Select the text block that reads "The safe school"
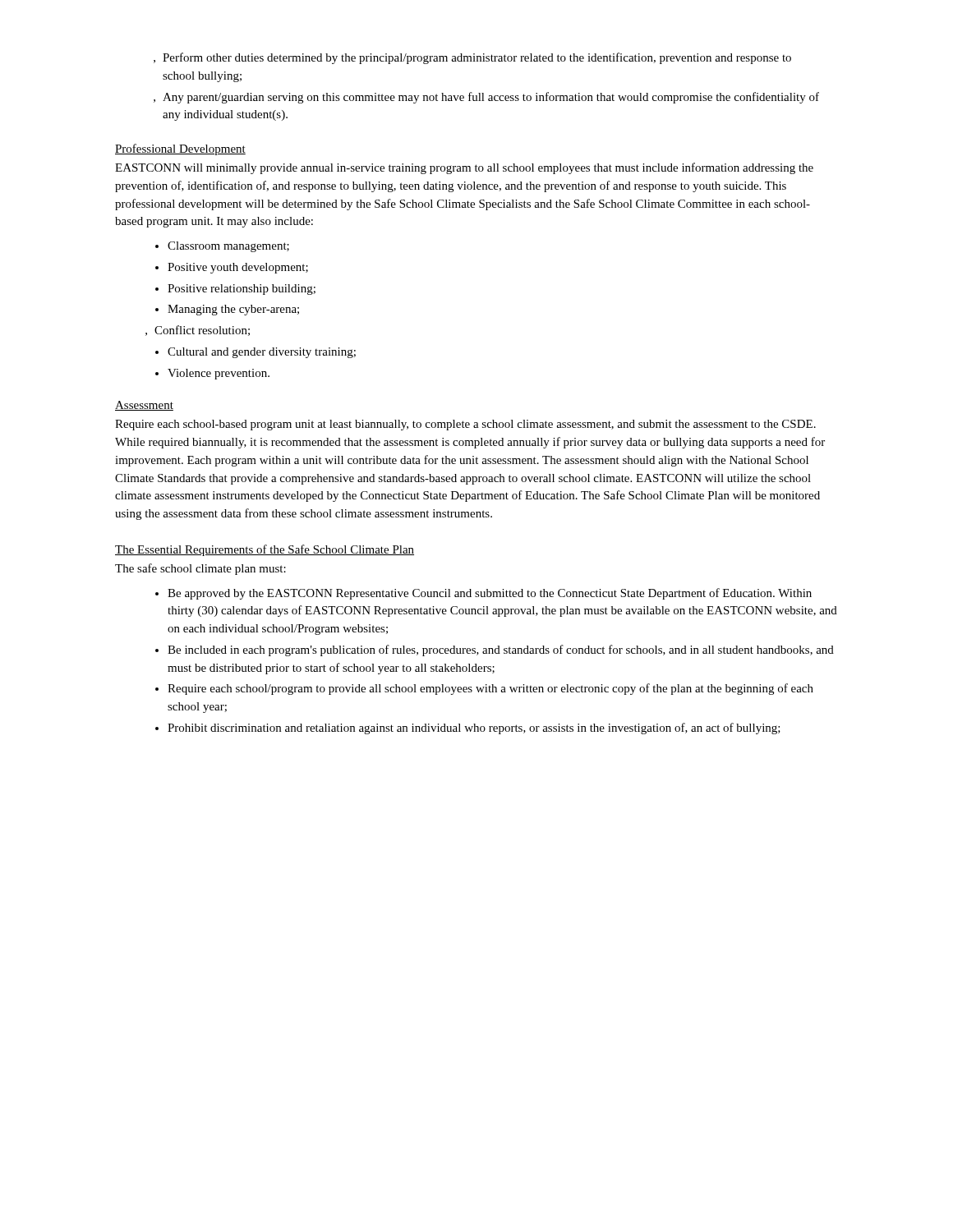953x1232 pixels. pyautogui.click(x=201, y=568)
